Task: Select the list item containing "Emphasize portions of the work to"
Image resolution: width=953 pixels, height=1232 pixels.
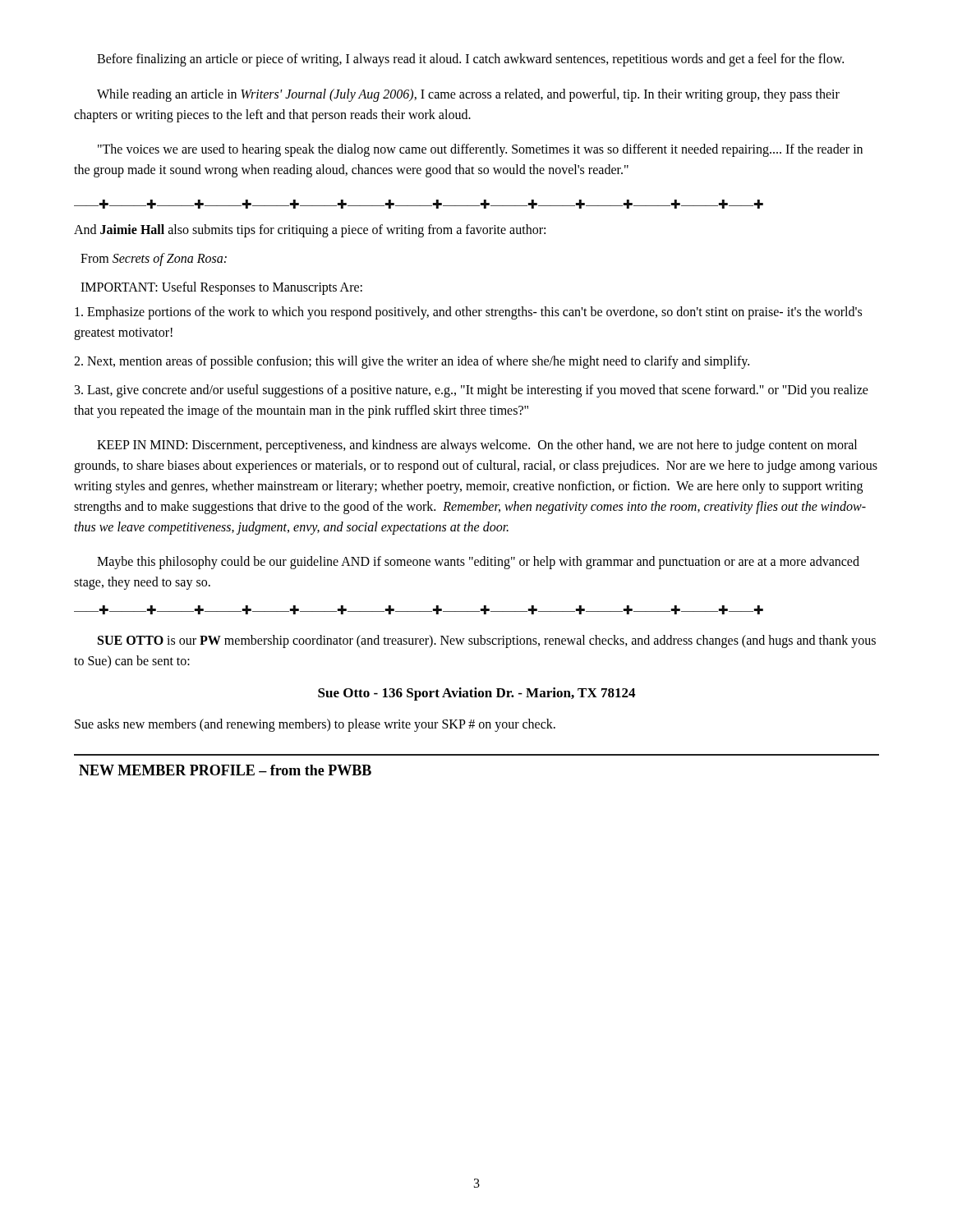Action: click(x=468, y=322)
